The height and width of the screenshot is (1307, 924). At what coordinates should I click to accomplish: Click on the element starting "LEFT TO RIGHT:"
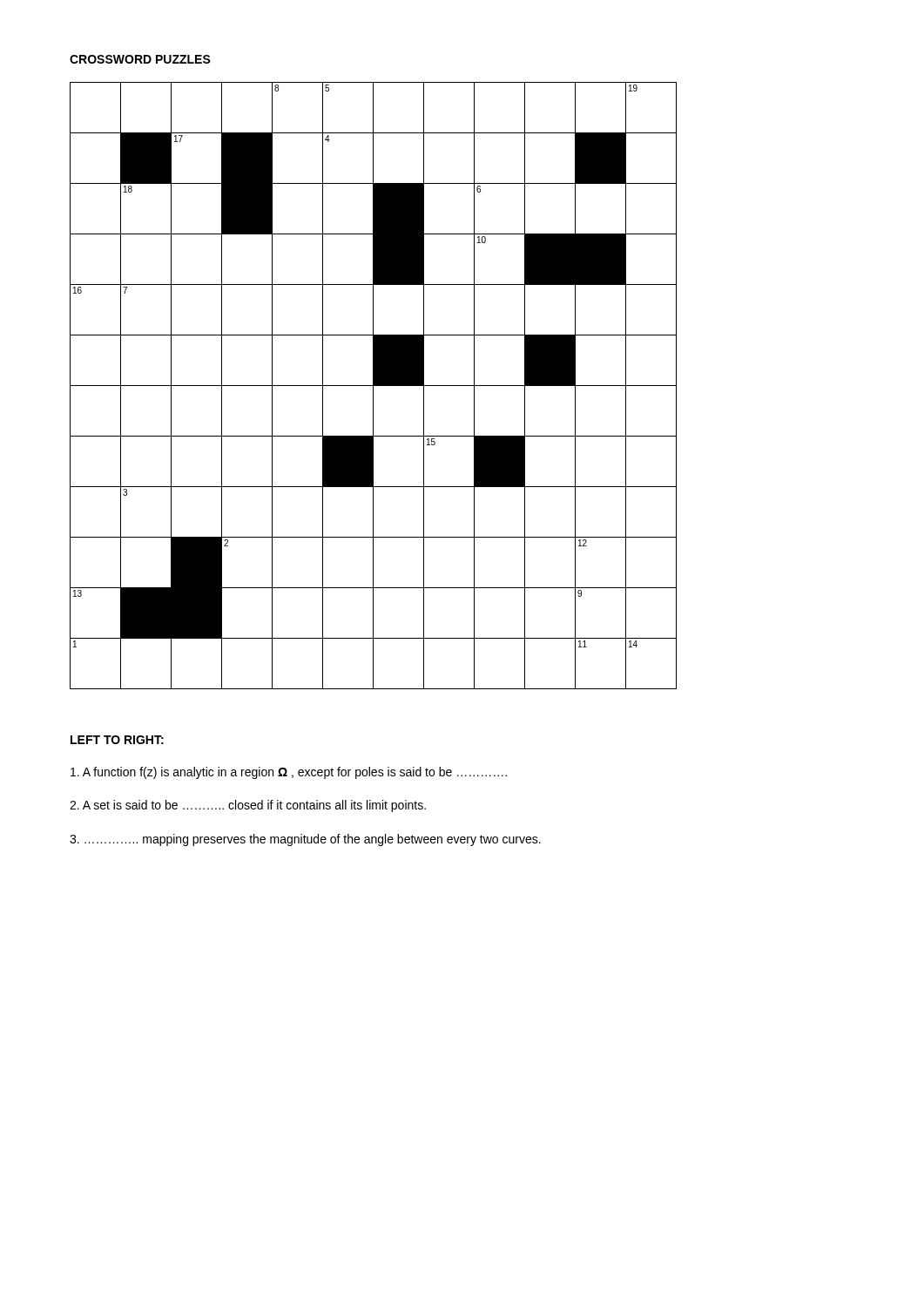click(117, 740)
